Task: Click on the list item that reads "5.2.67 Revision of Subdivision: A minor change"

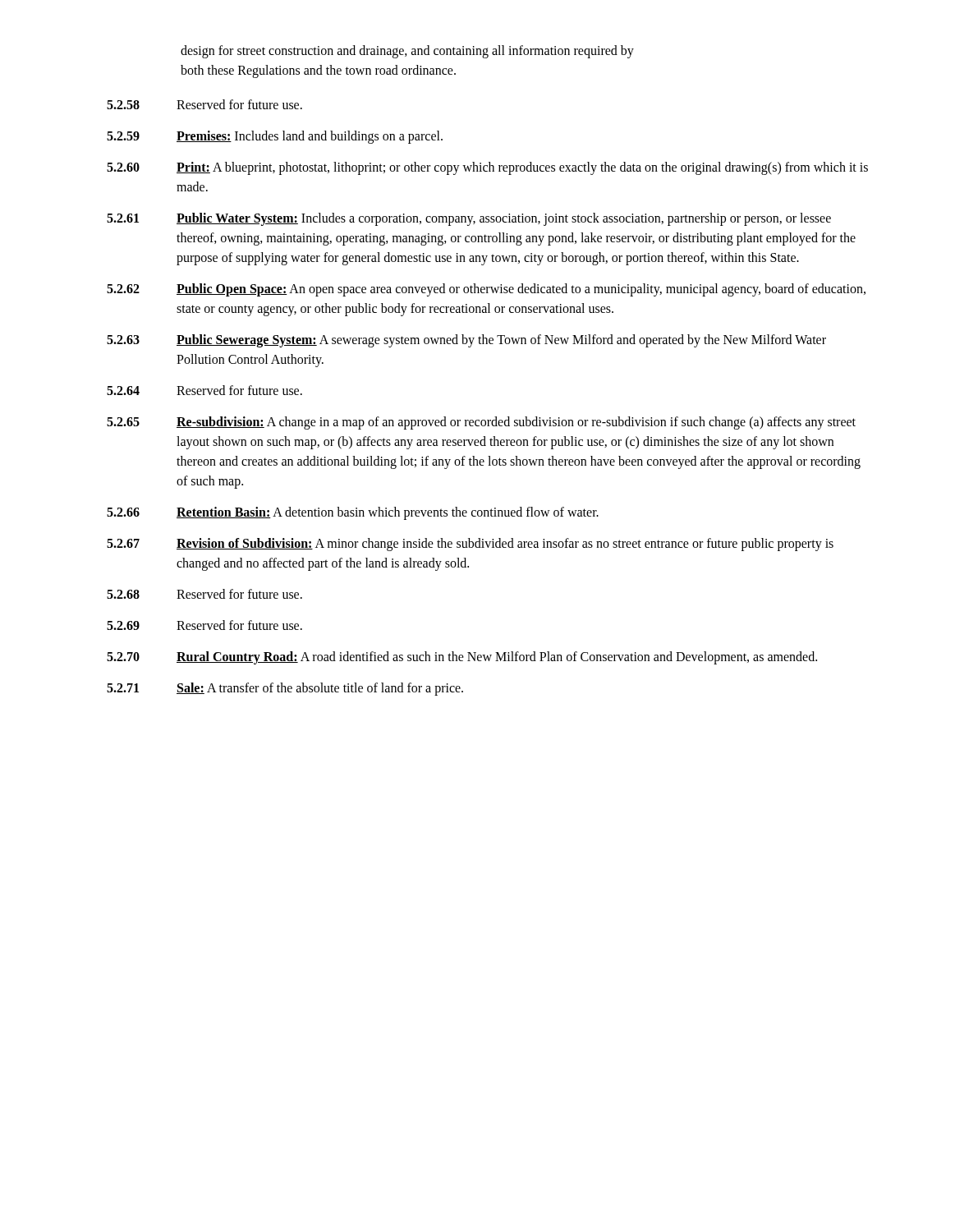Action: coord(490,554)
